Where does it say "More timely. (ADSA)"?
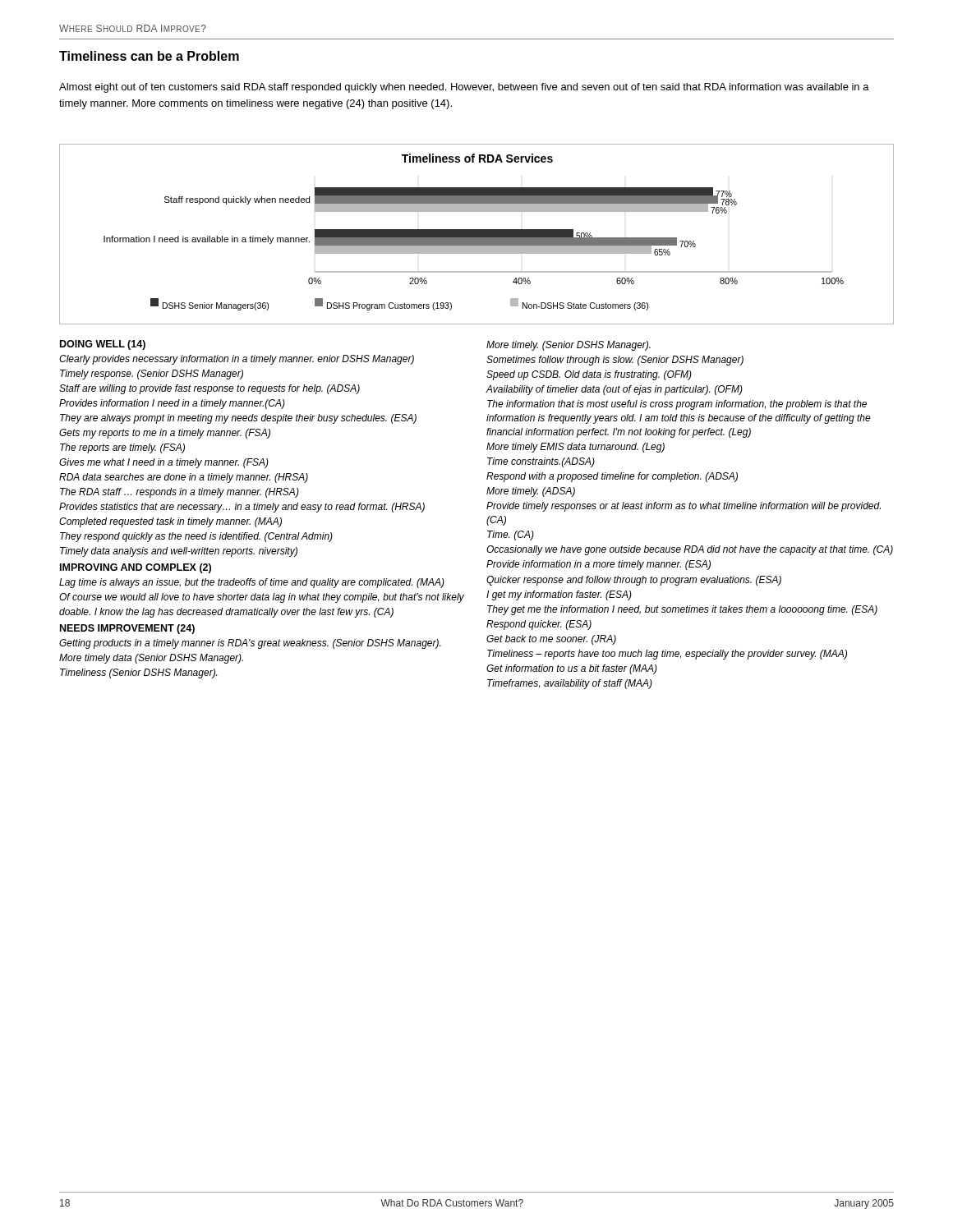 tap(531, 491)
